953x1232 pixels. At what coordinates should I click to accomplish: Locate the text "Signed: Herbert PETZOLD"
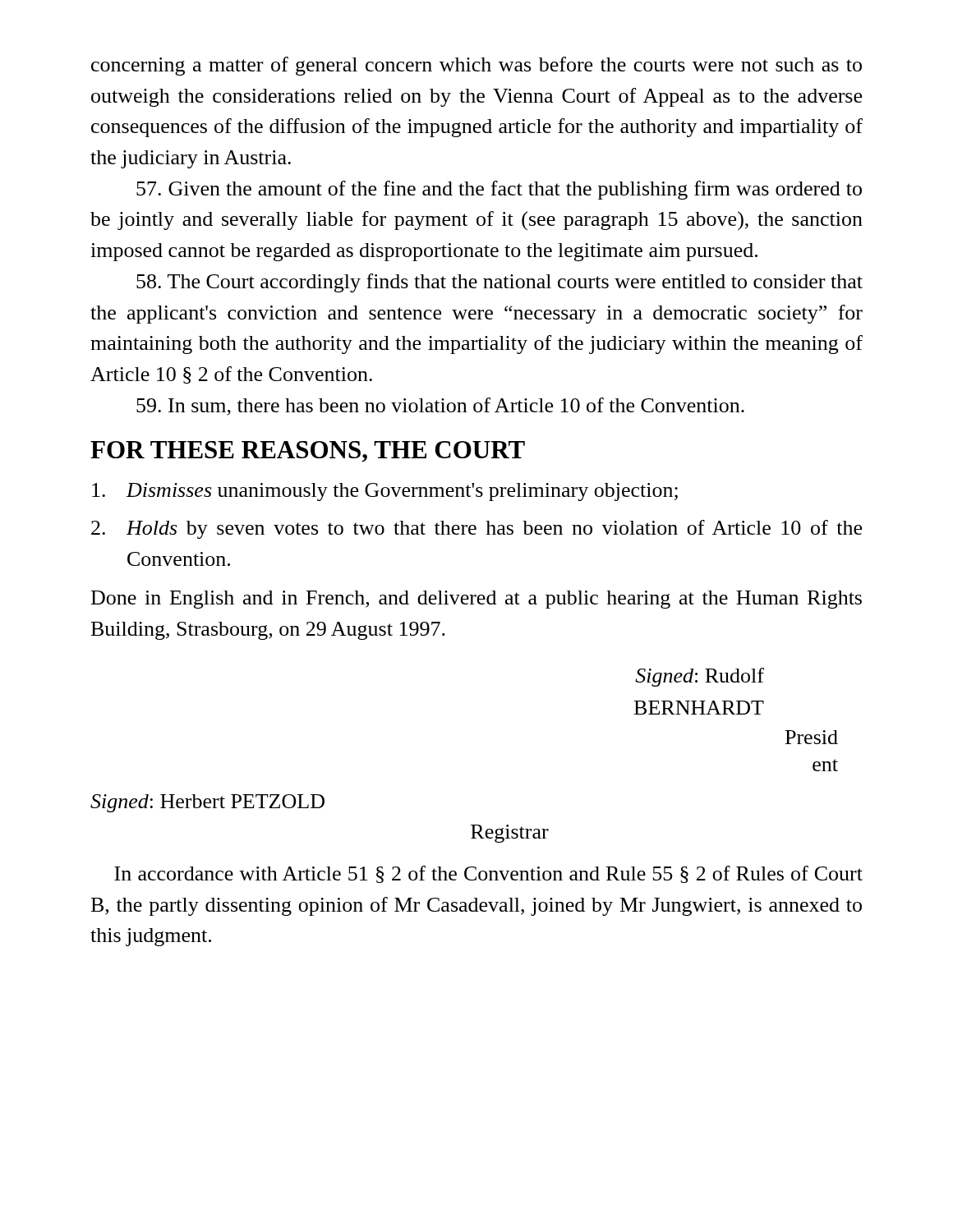[208, 801]
